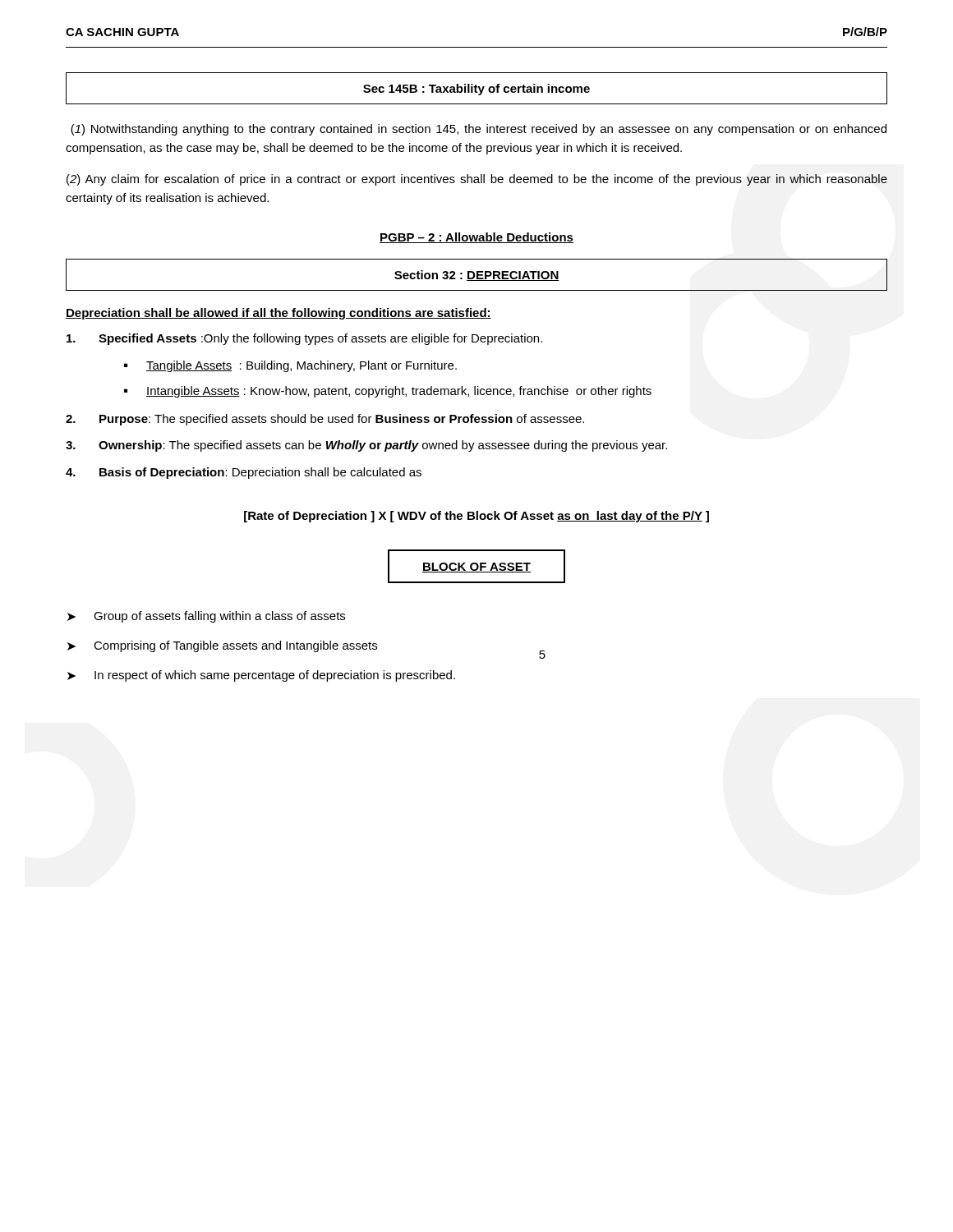
Task: Navigate to the region starting "BLOCK OF ASSET"
Action: coord(476,566)
